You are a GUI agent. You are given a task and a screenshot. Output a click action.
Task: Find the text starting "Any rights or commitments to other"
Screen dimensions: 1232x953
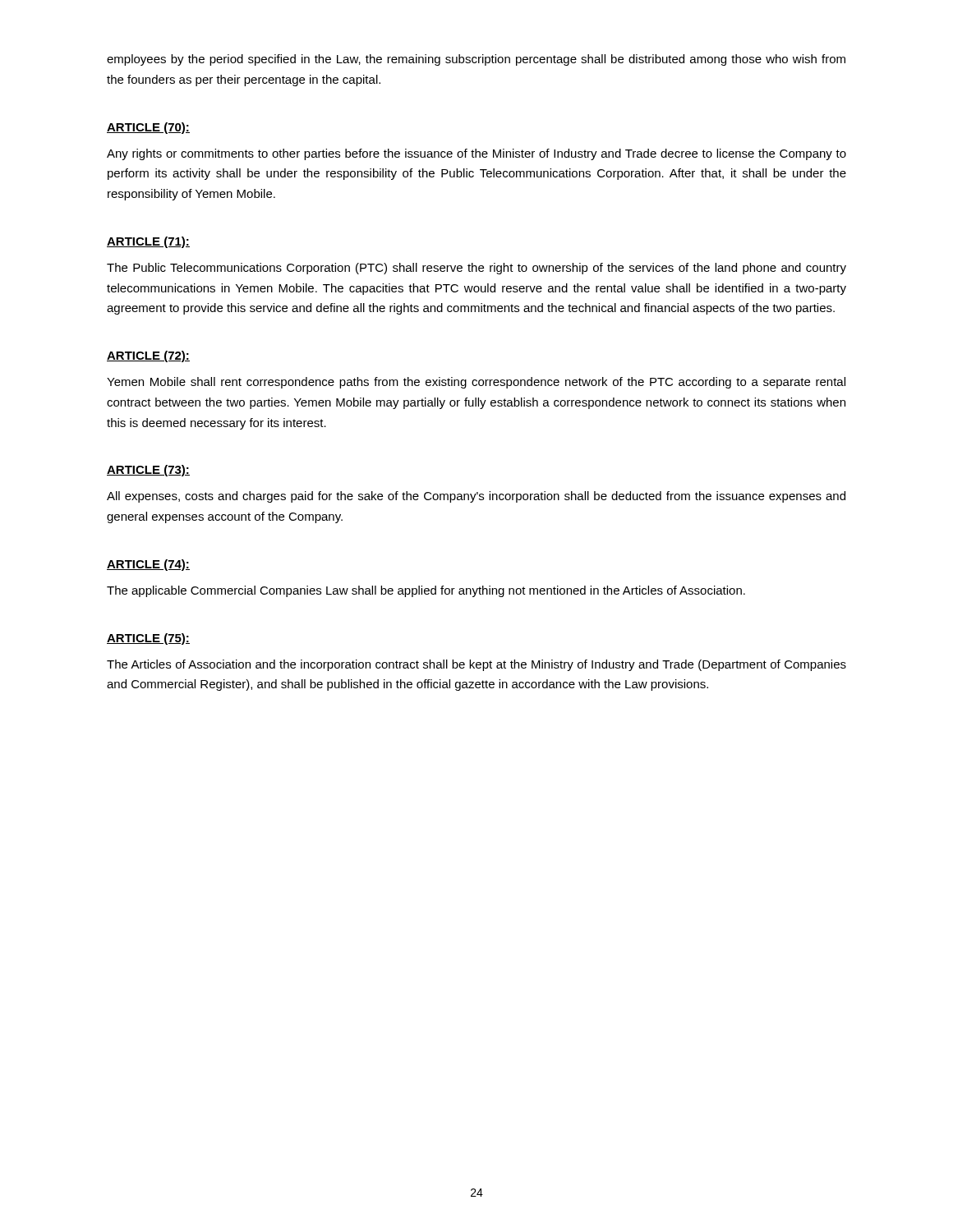pos(476,173)
